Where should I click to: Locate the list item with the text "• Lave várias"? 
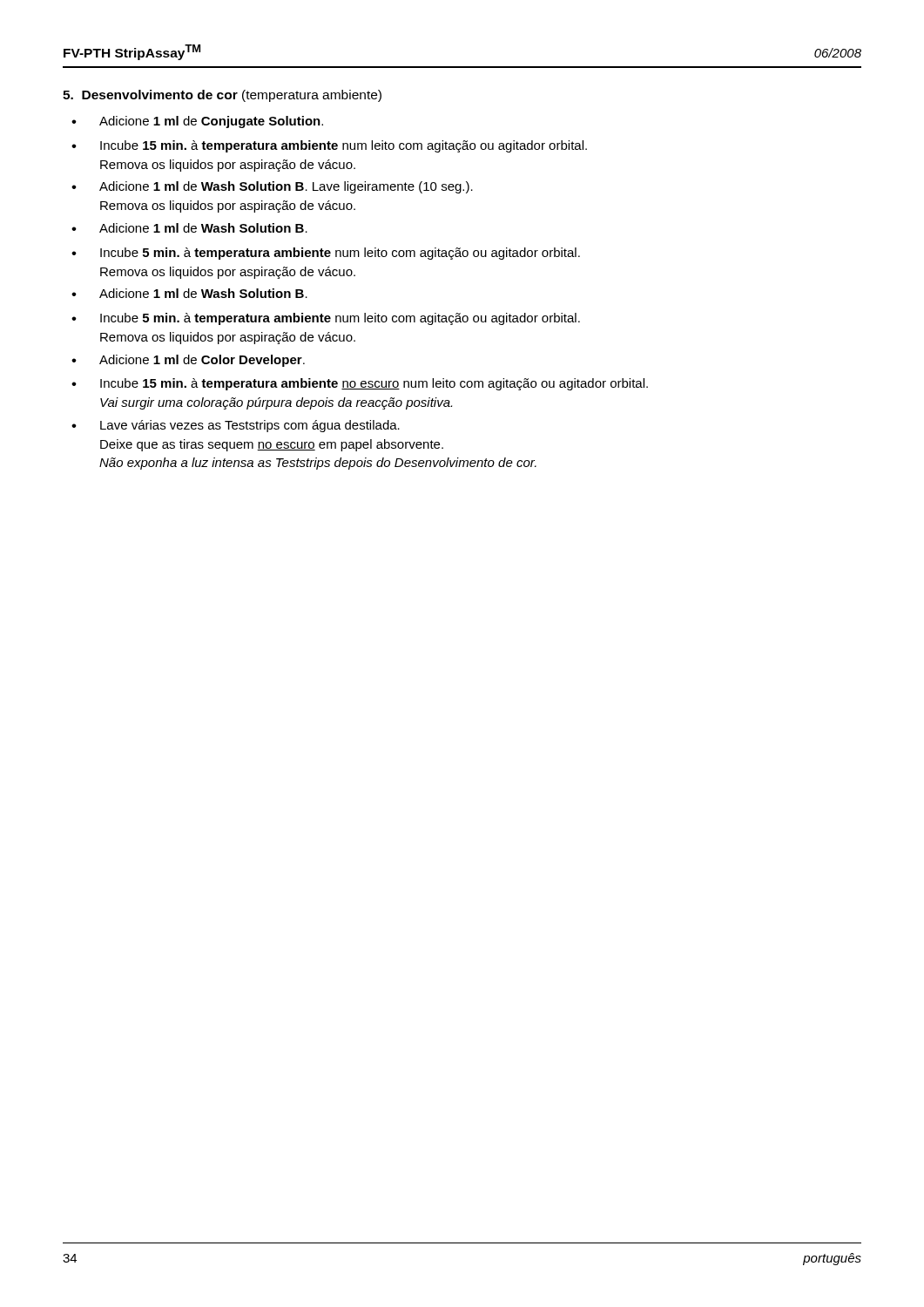[x=236, y=426]
